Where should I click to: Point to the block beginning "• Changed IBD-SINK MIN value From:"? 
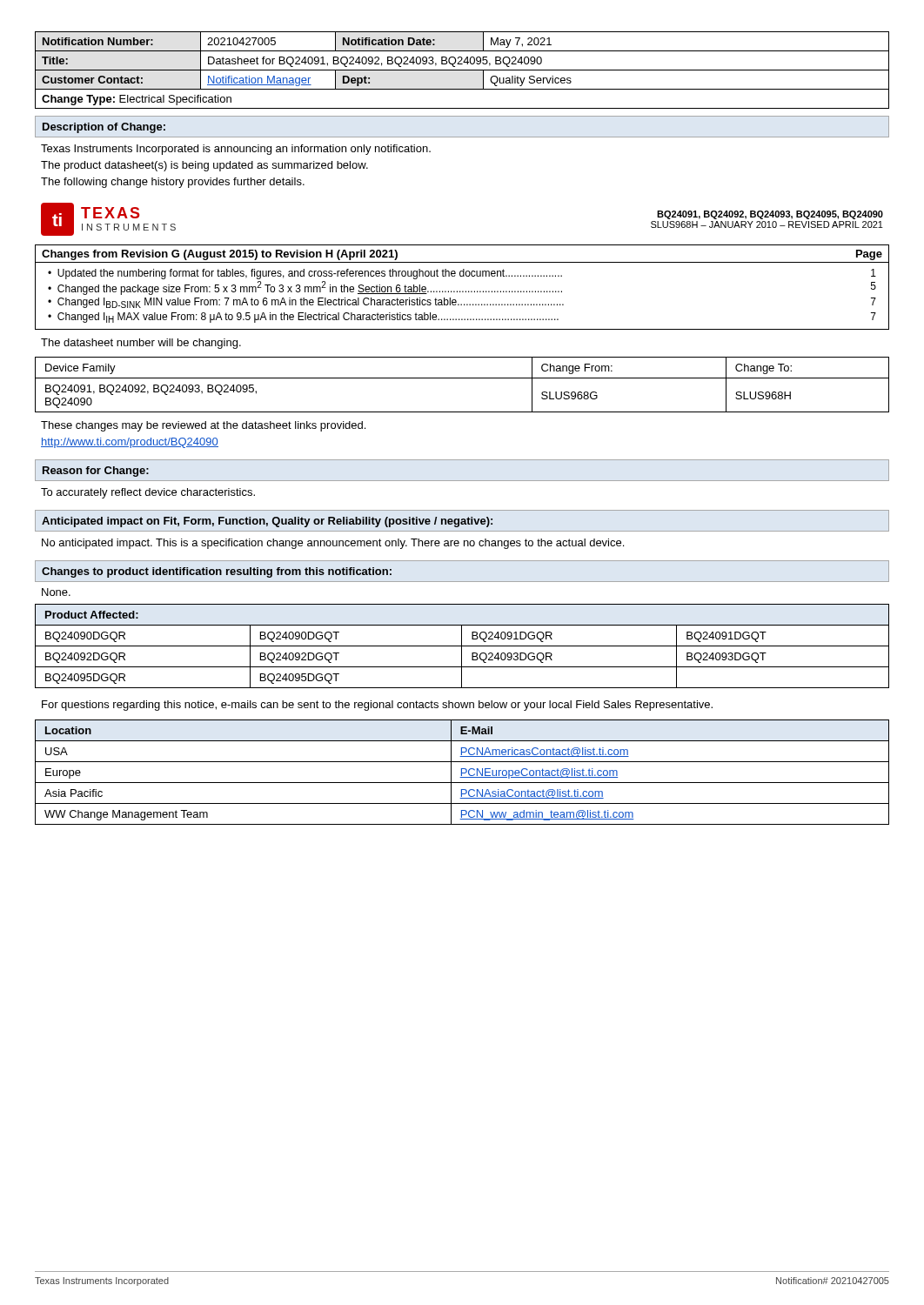(x=462, y=303)
